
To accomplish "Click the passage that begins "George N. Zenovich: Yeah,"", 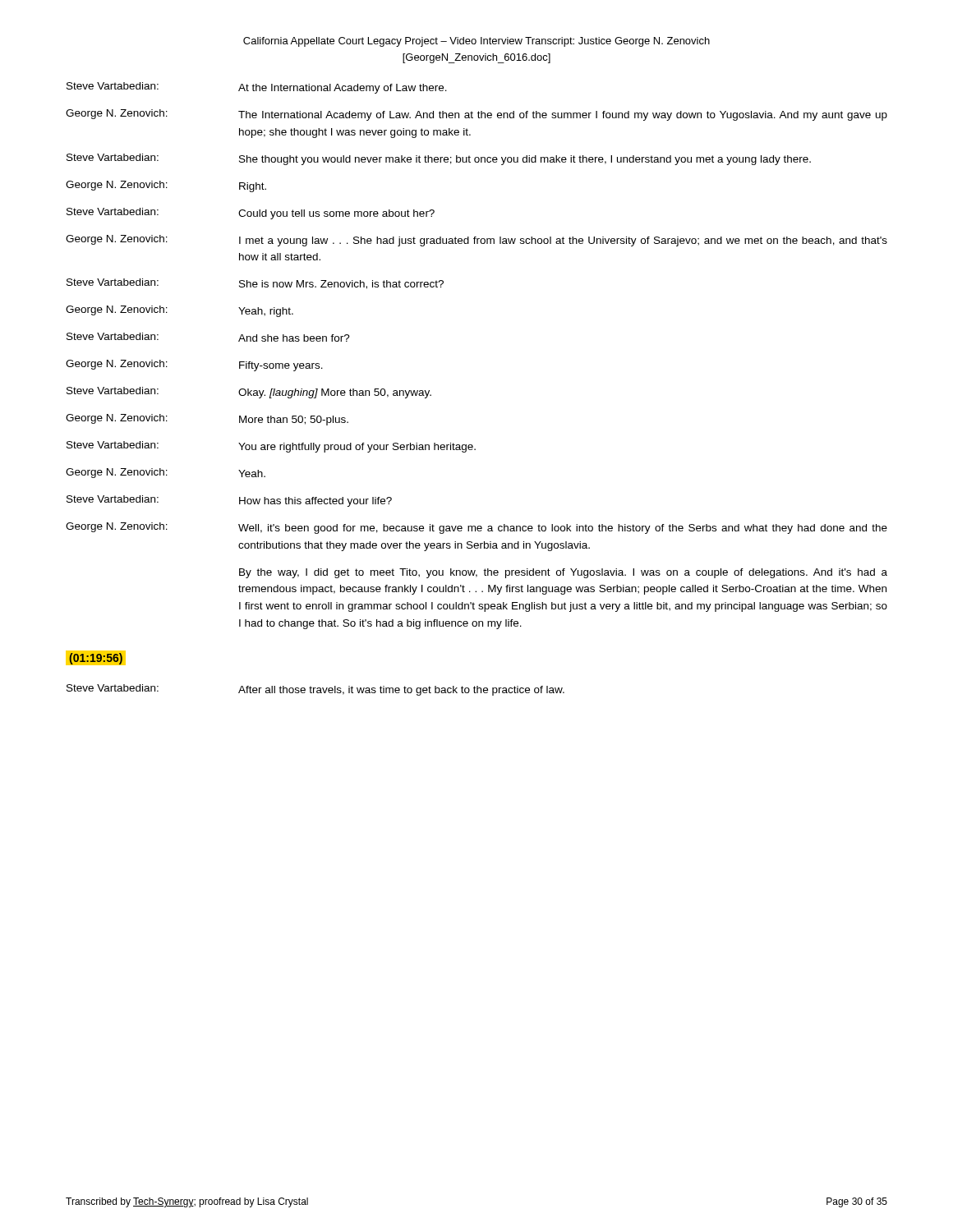I will coord(110,311).
